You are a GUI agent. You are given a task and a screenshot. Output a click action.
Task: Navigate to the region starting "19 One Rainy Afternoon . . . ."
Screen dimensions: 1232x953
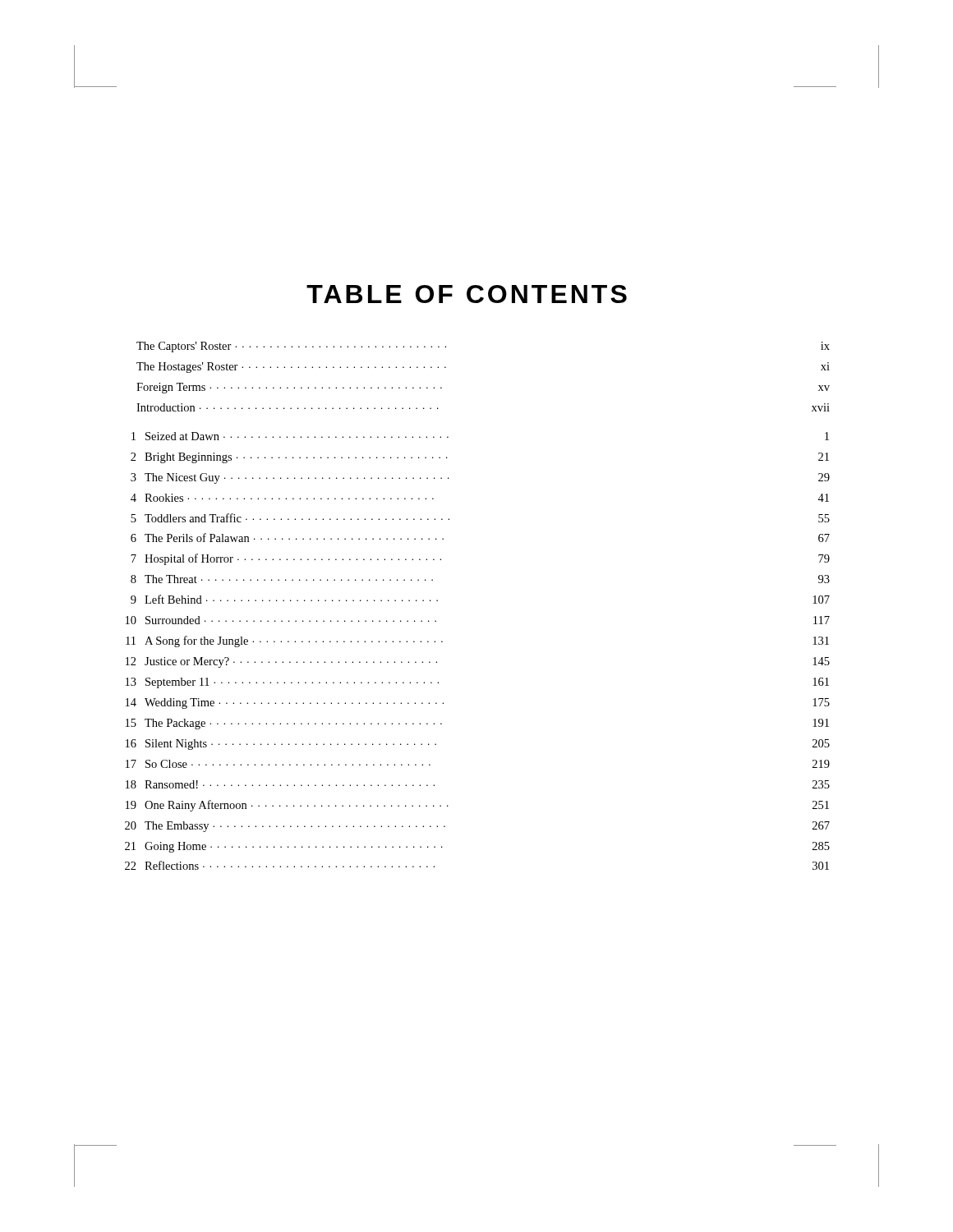point(185,805)
